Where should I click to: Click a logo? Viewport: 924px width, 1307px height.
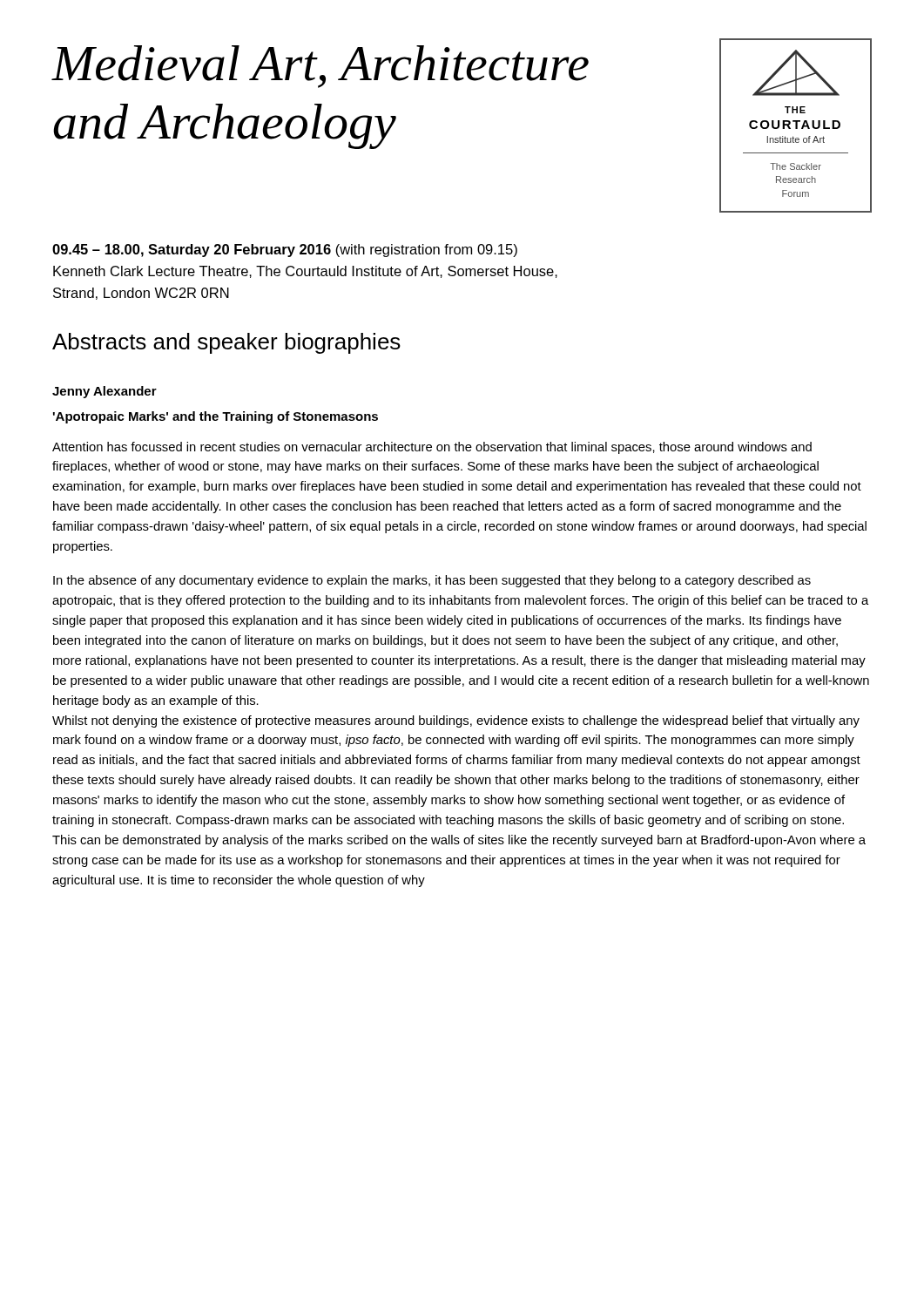click(x=796, y=126)
